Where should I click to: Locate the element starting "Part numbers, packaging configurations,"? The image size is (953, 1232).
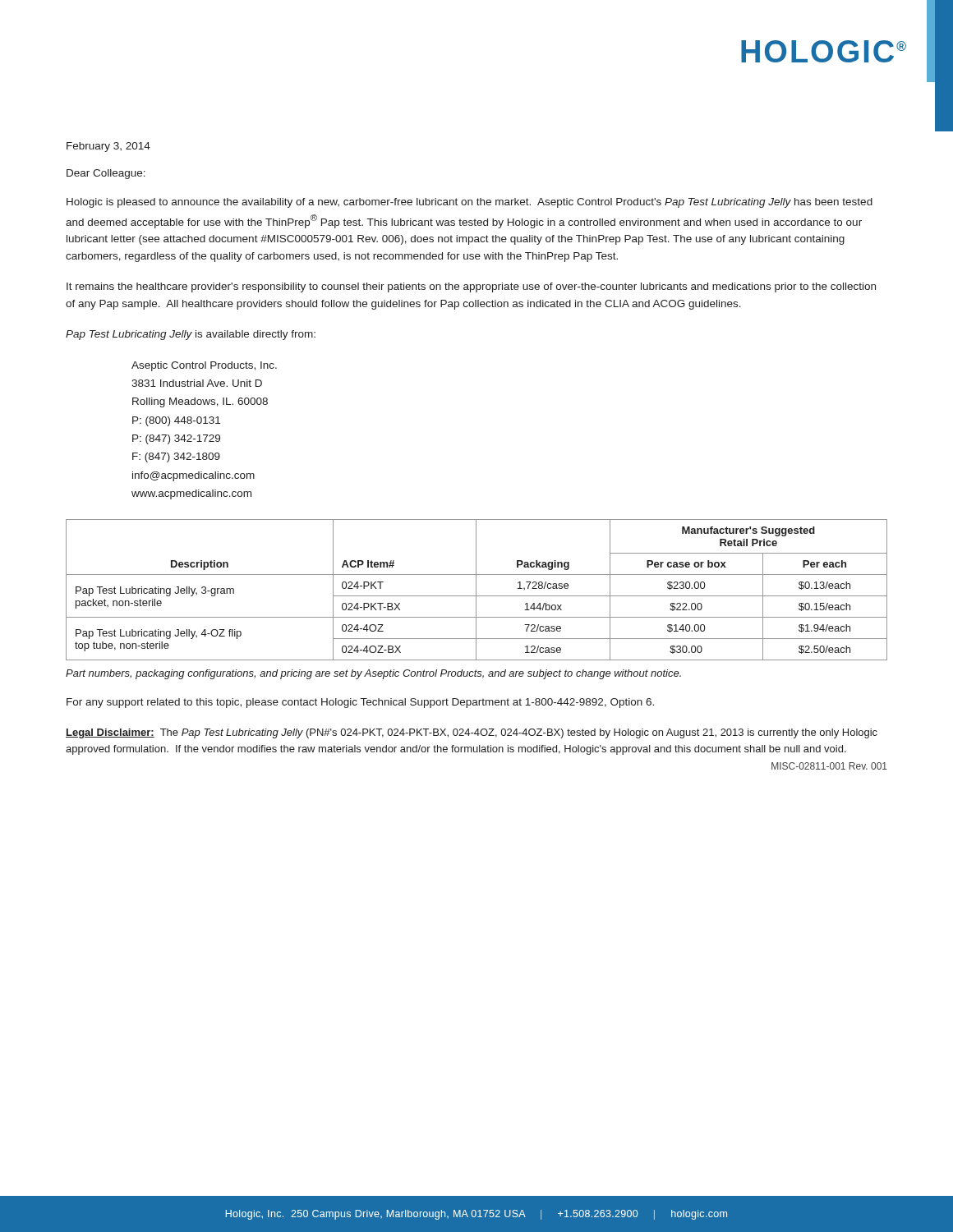click(x=374, y=673)
